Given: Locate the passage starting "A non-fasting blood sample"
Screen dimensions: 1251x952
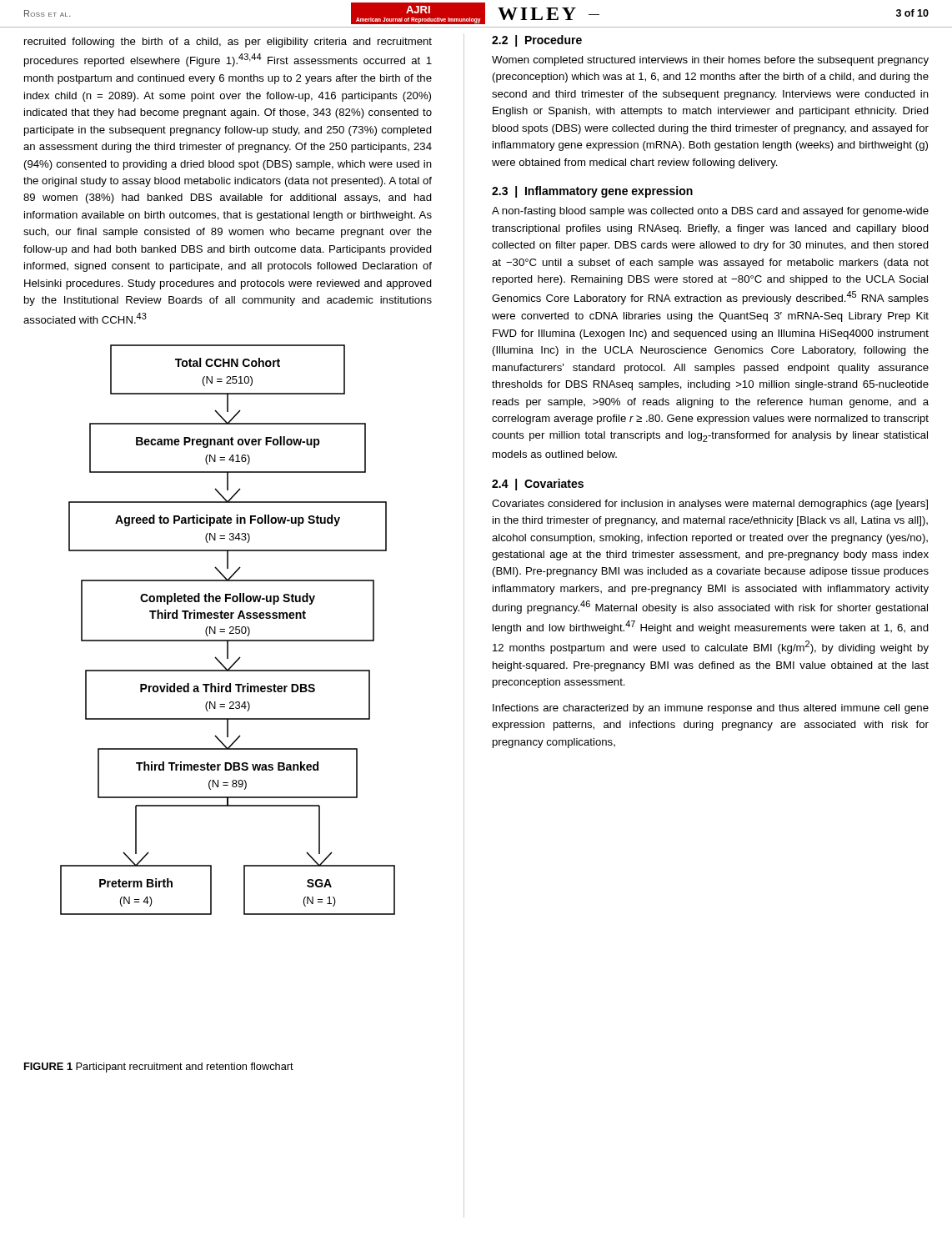Looking at the screenshot, I should pos(710,332).
